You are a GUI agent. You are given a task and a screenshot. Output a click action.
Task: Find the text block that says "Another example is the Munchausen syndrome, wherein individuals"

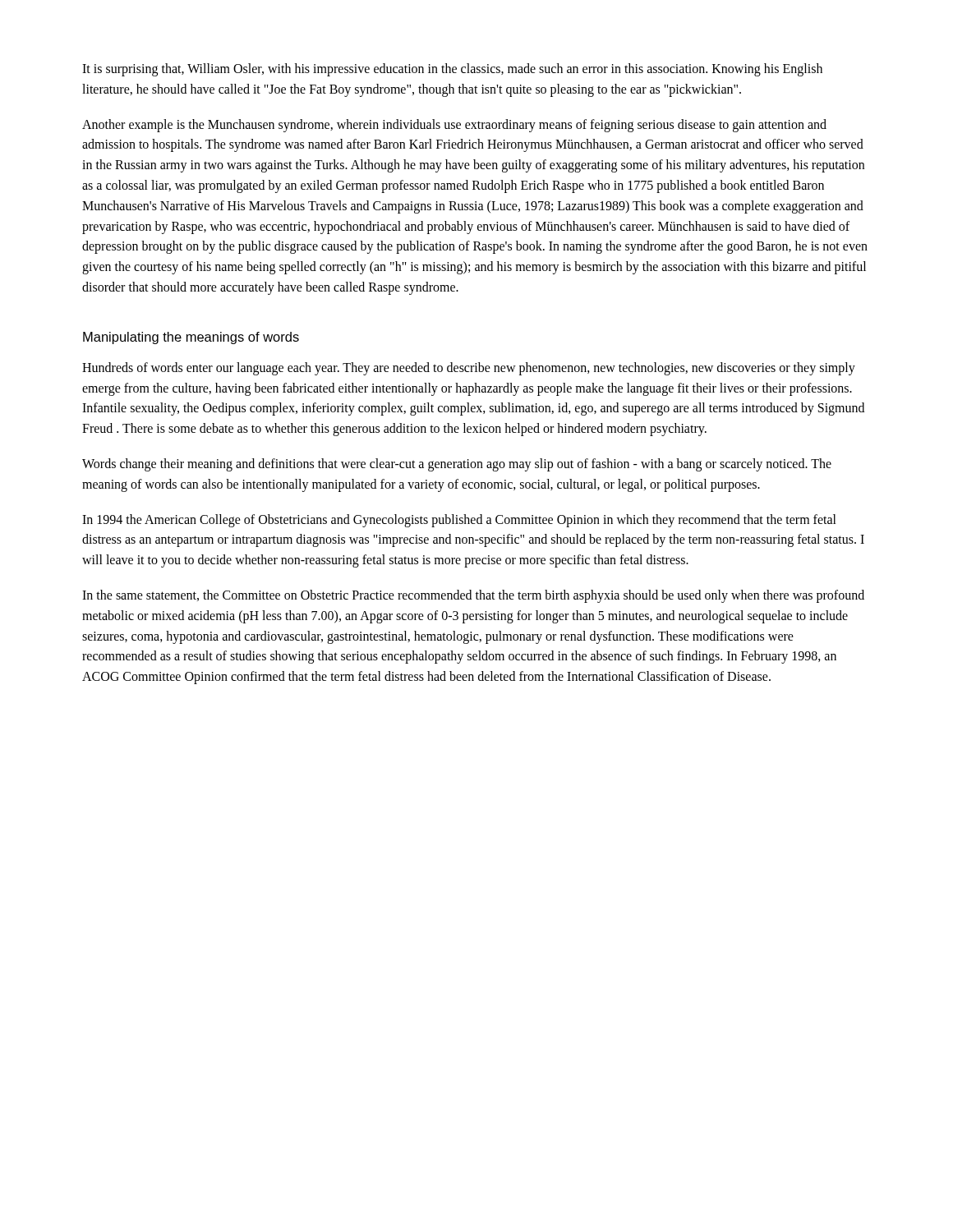(475, 206)
